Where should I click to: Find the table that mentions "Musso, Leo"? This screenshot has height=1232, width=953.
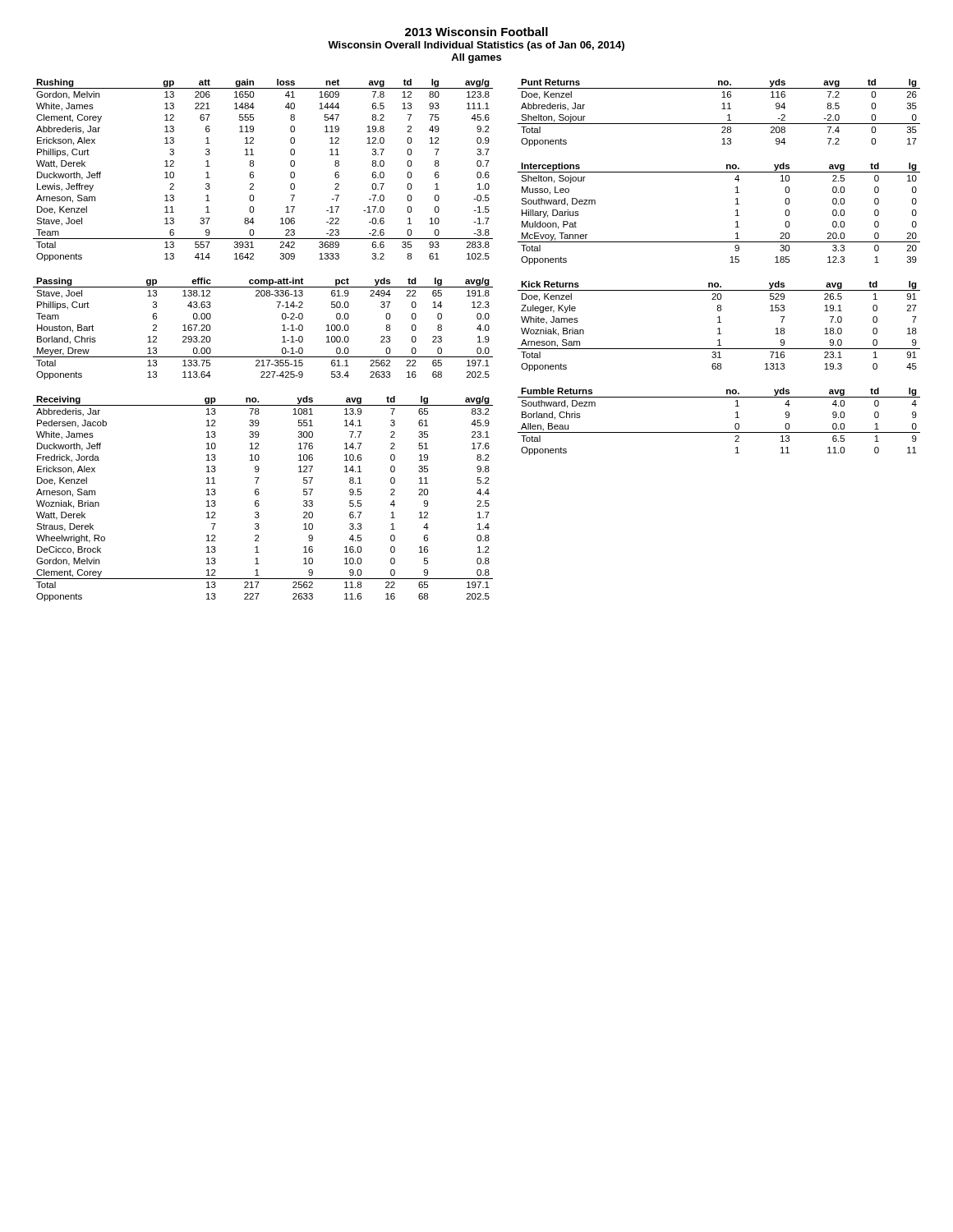tap(719, 213)
